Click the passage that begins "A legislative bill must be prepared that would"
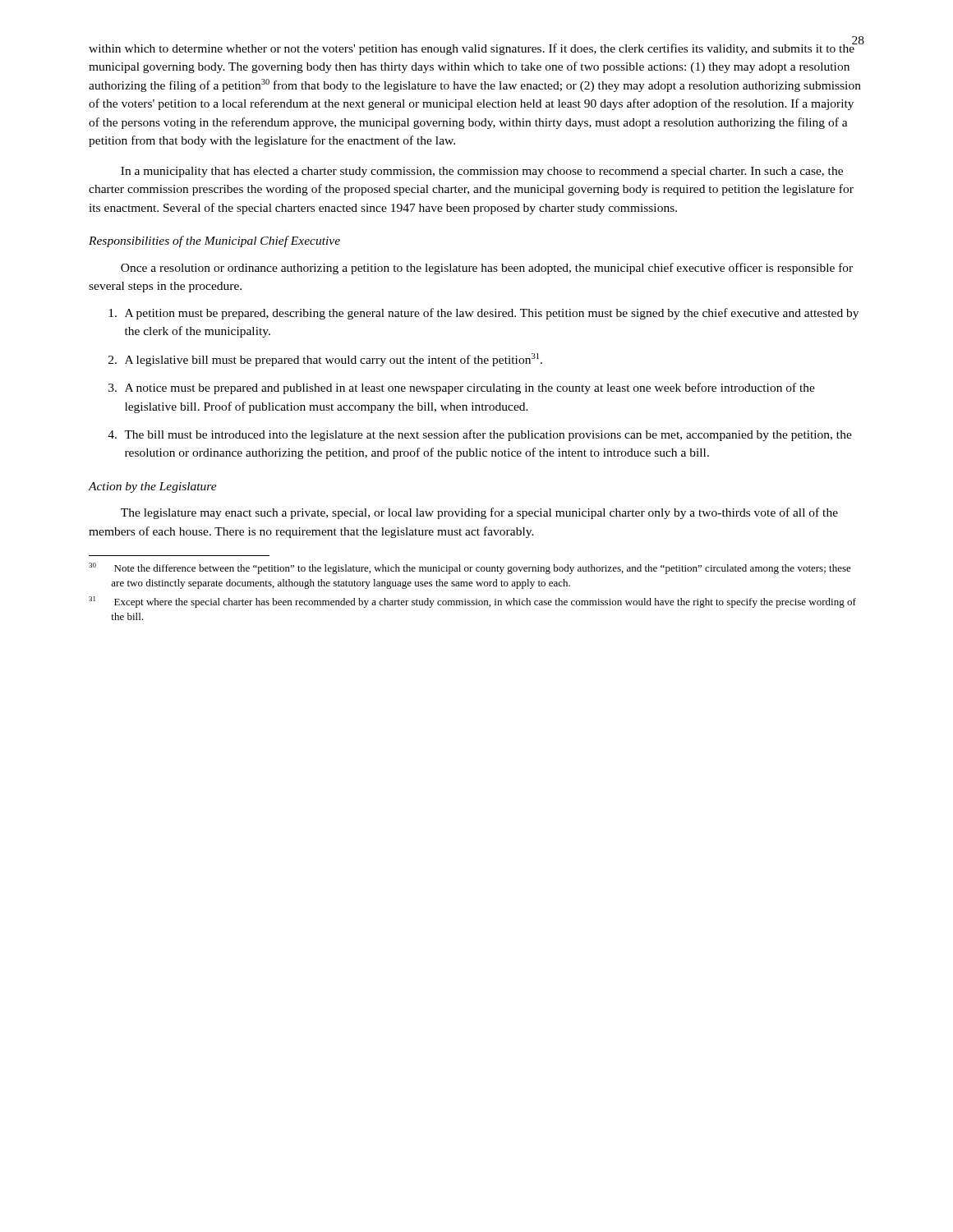Screen dimensions: 1232x953 [334, 358]
